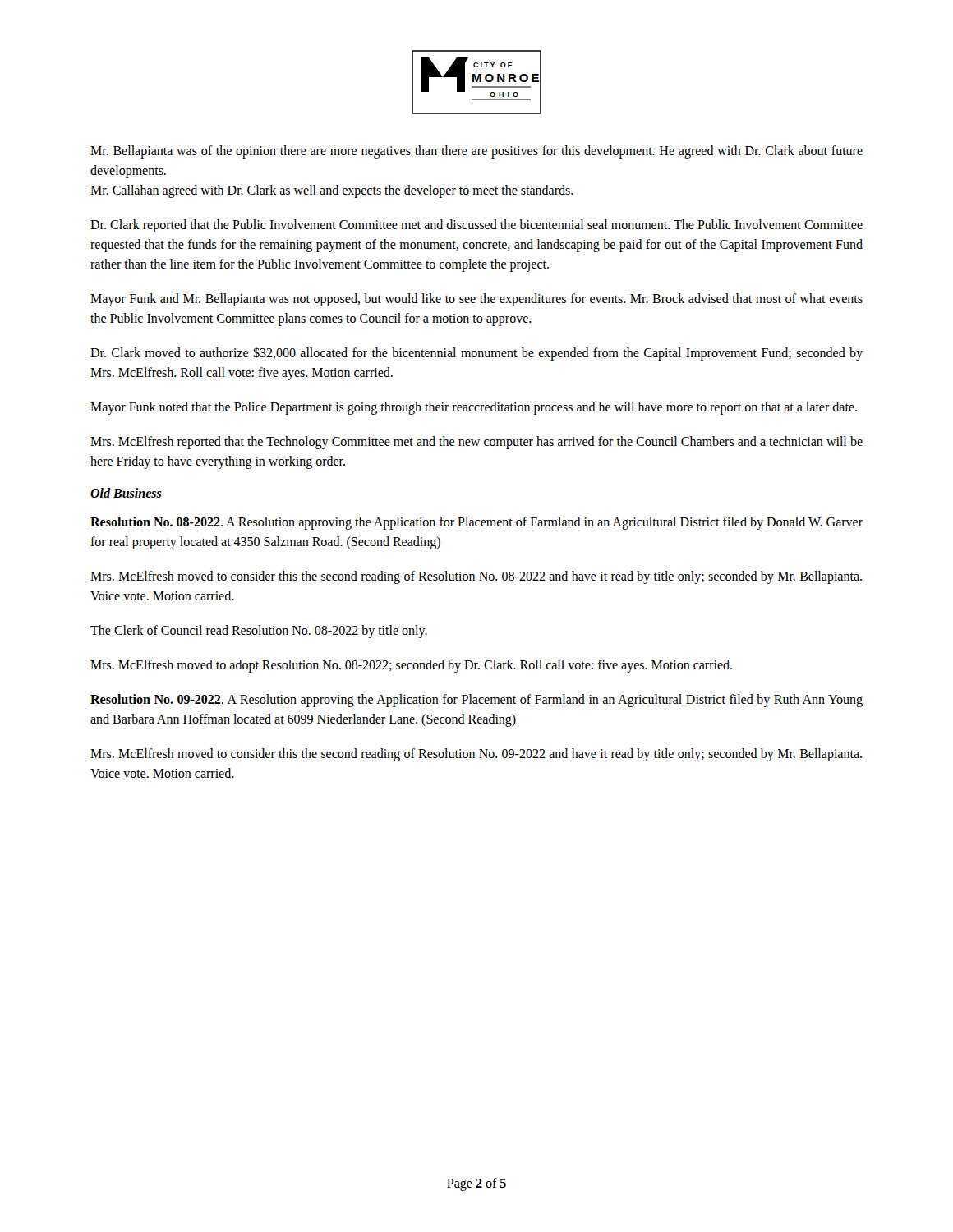
Task: Click the passage that begins "Resolution No. 09-2022."
Action: (476, 709)
